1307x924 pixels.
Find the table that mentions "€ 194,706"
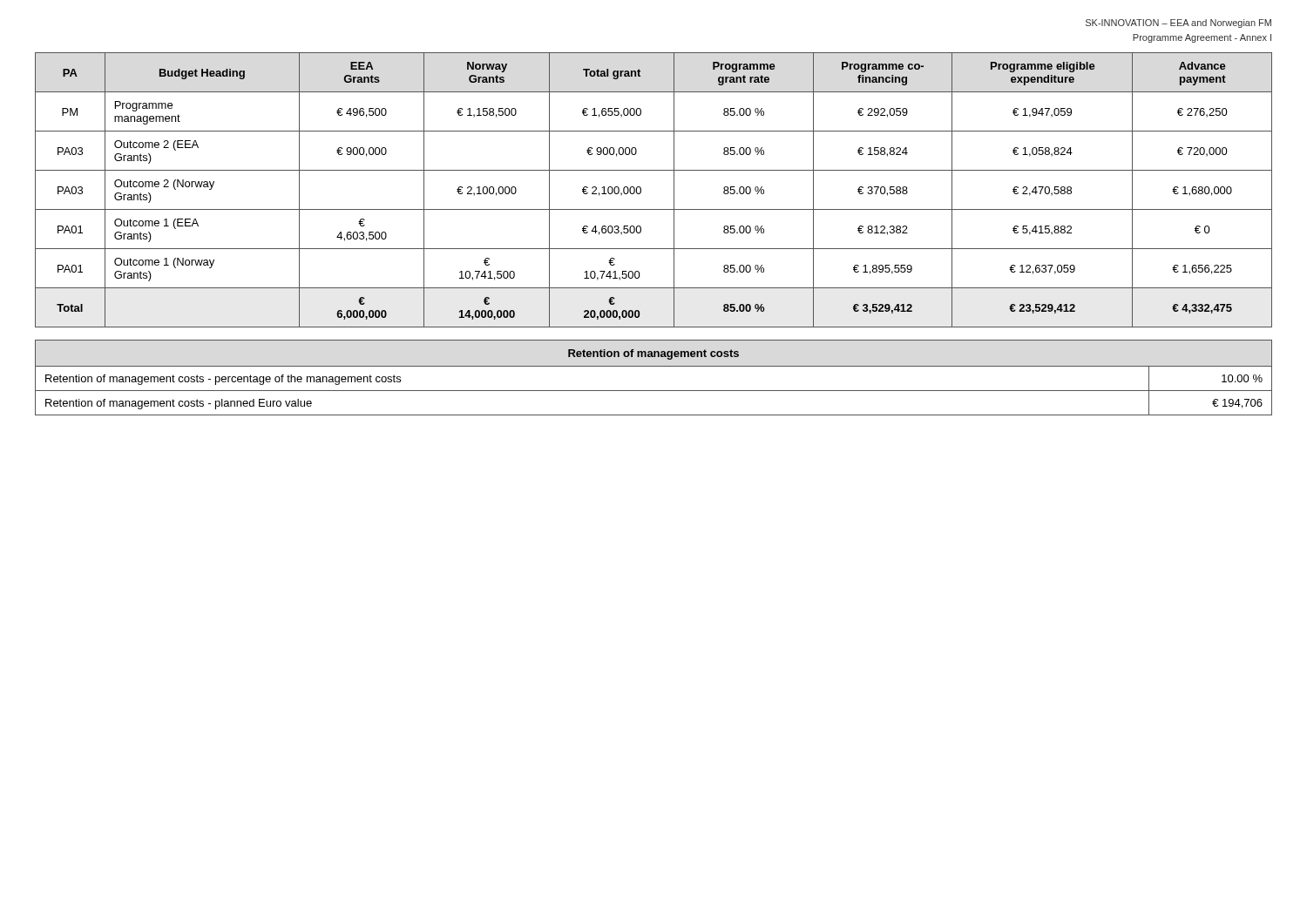(654, 378)
